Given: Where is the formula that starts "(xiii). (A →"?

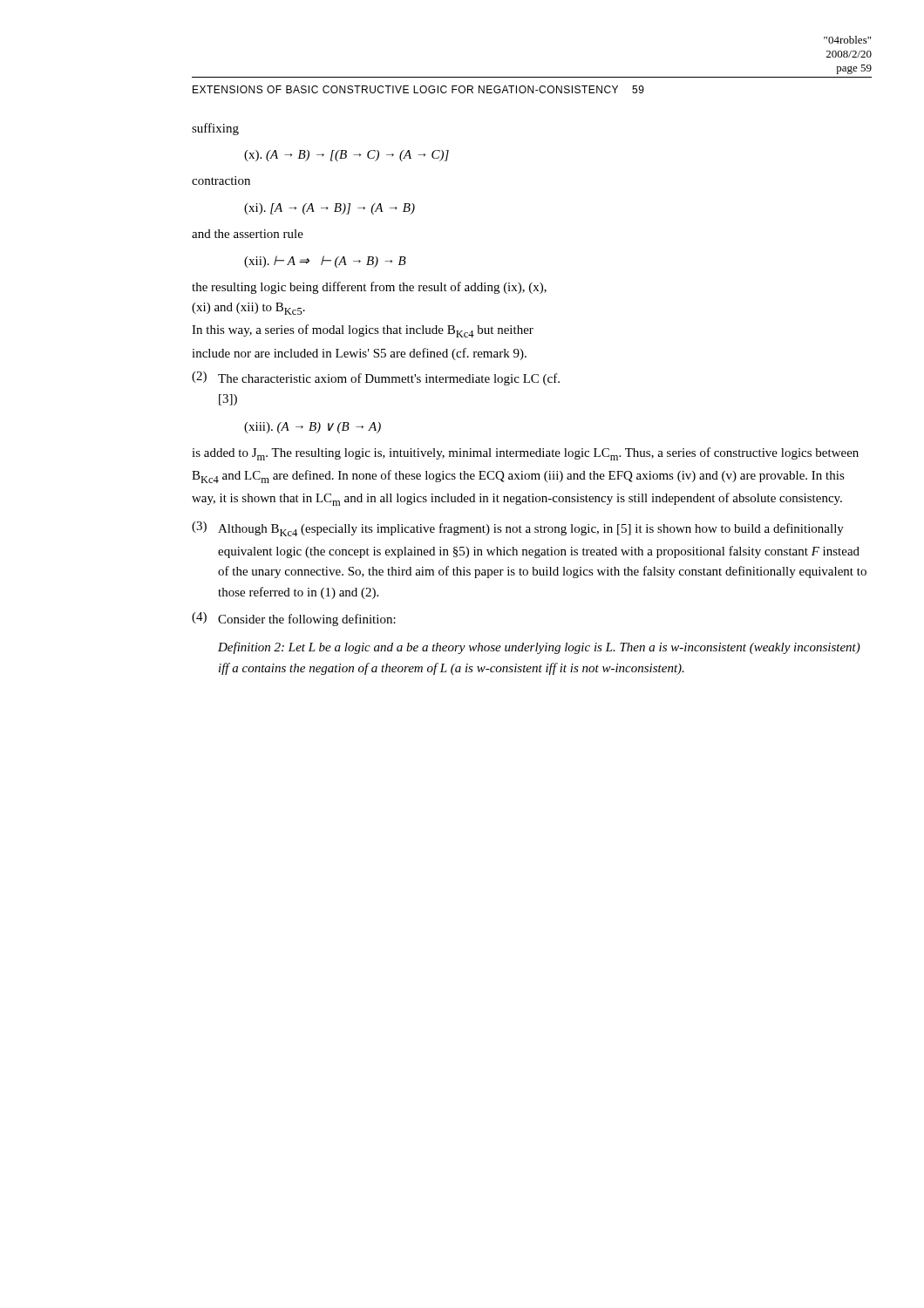Looking at the screenshot, I should click(313, 426).
